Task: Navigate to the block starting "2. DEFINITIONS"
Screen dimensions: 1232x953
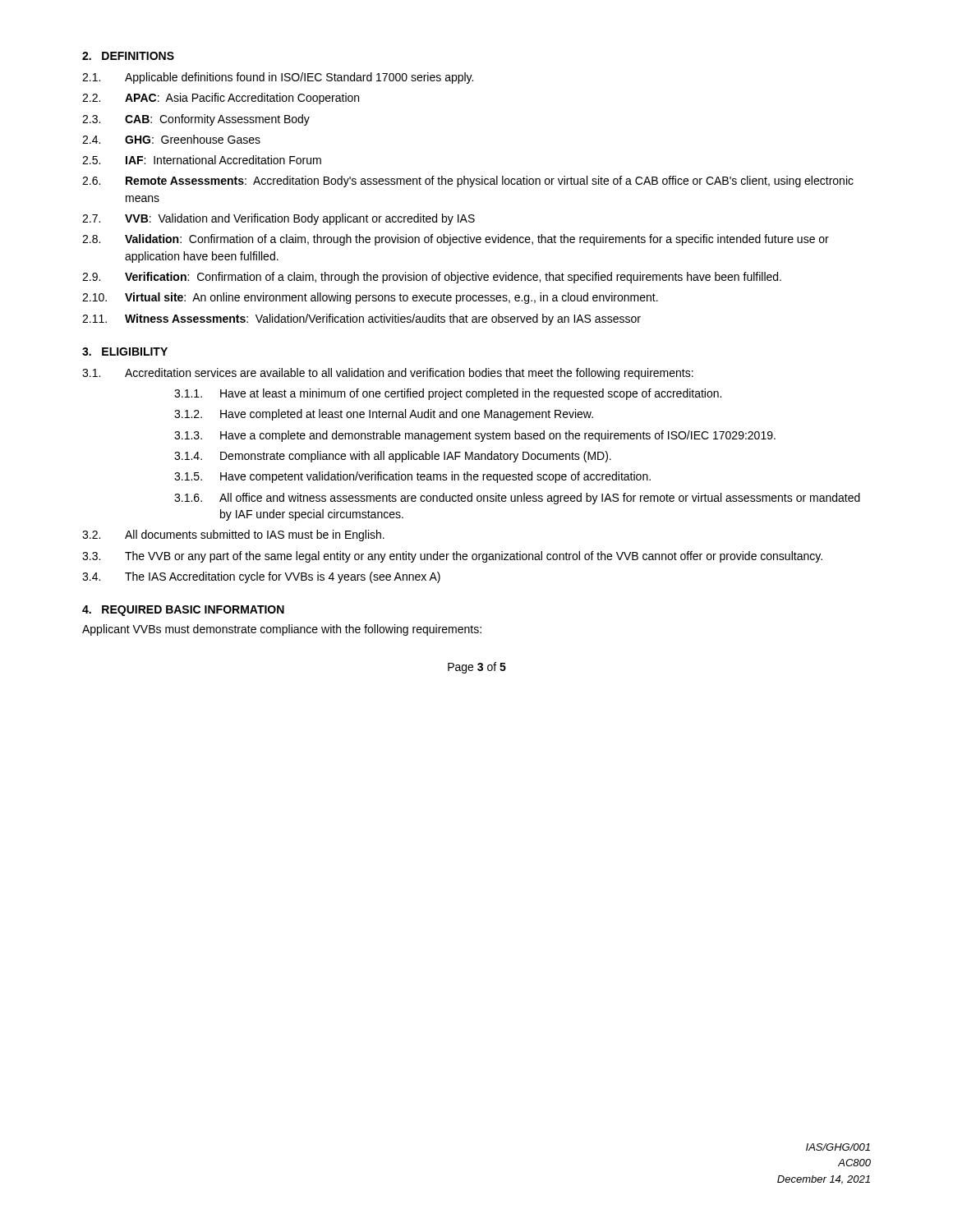Action: 128,56
